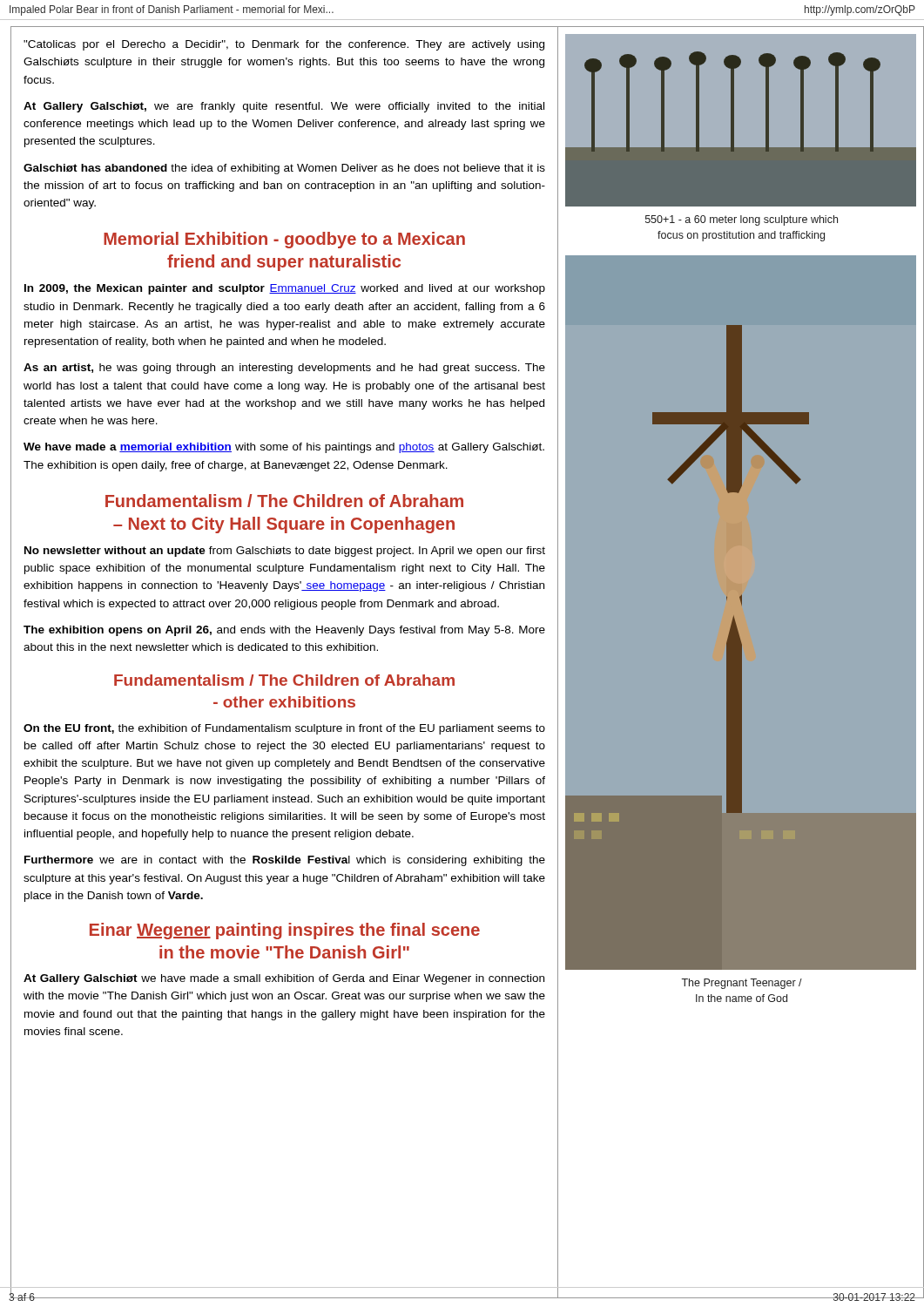The height and width of the screenshot is (1307, 924).
Task: Point to the passage starting "No newsletter without"
Action: (284, 576)
